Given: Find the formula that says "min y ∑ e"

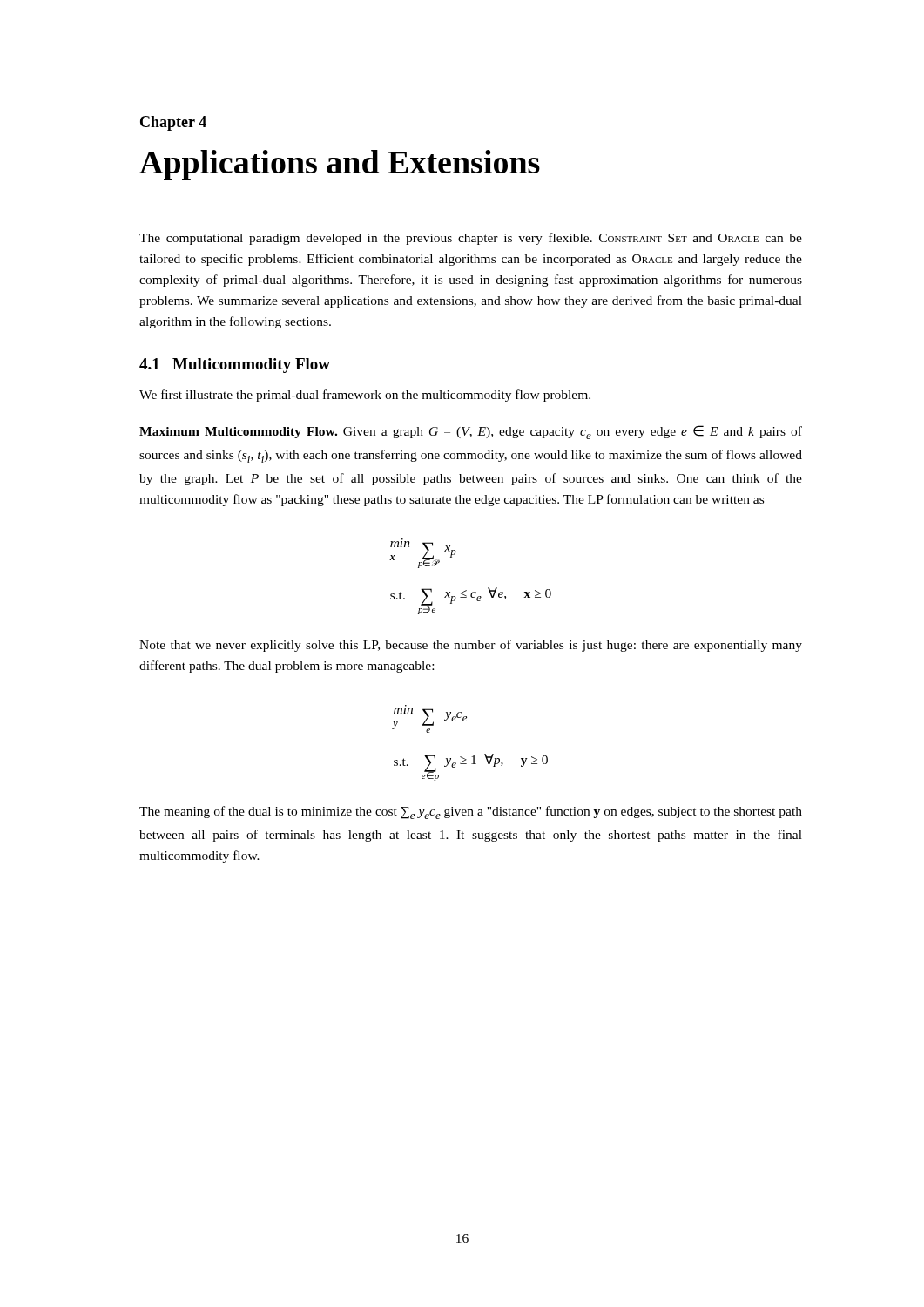Looking at the screenshot, I should click(429, 719).
